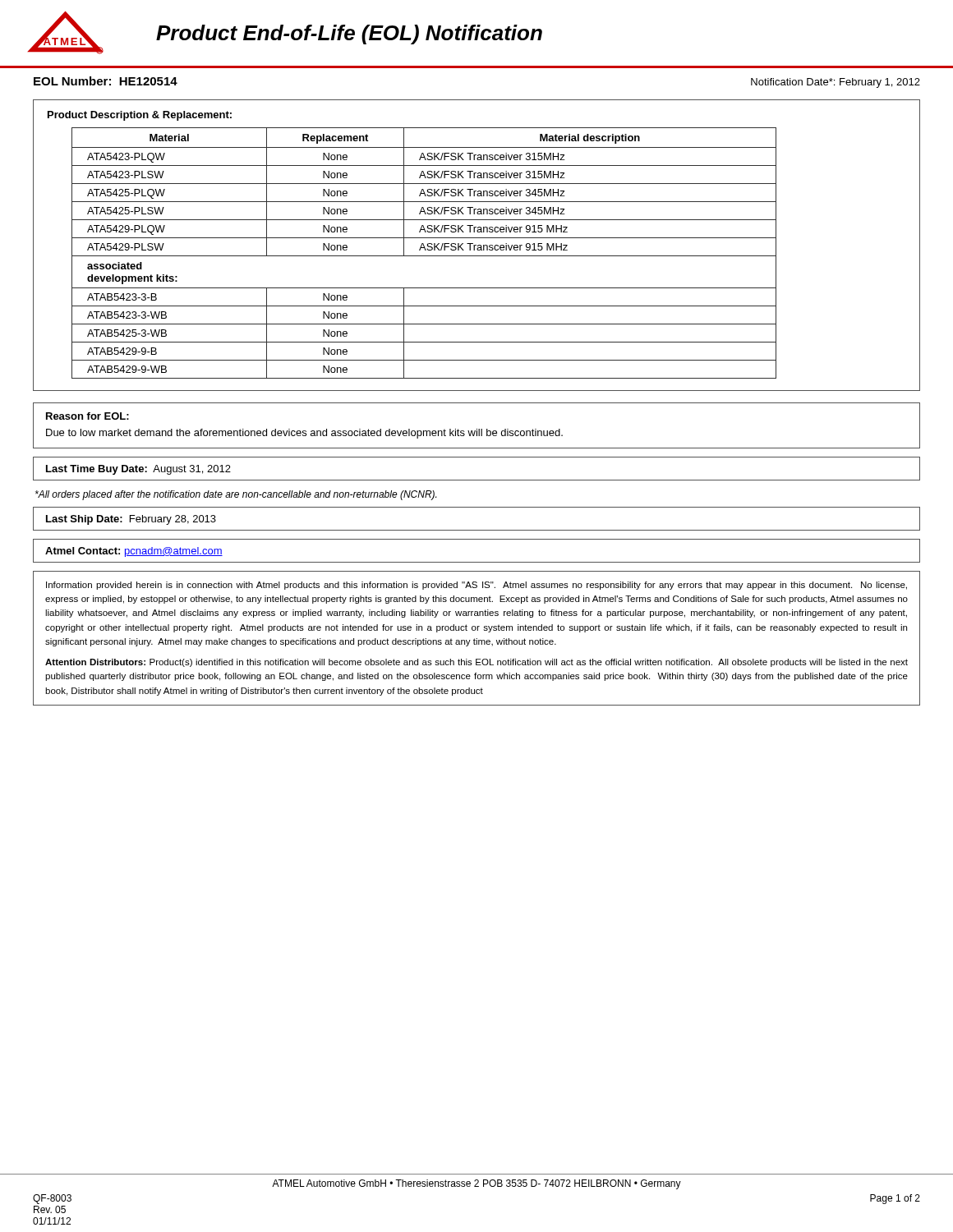953x1232 pixels.
Task: Select the text block that says "Information provided herein is in connection with Atmel"
Action: pos(476,613)
